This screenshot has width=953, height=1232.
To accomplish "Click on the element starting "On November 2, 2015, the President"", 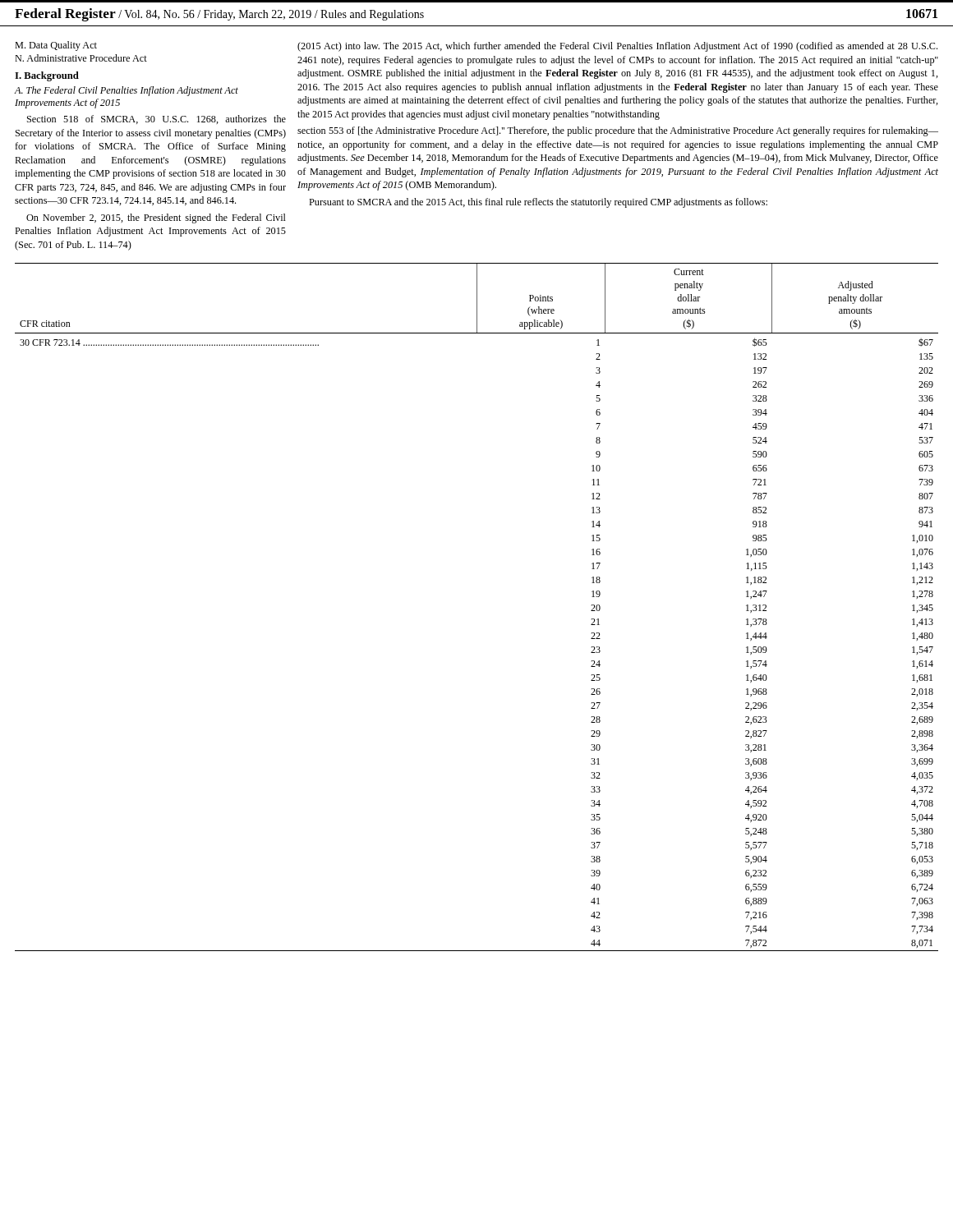I will (x=150, y=231).
